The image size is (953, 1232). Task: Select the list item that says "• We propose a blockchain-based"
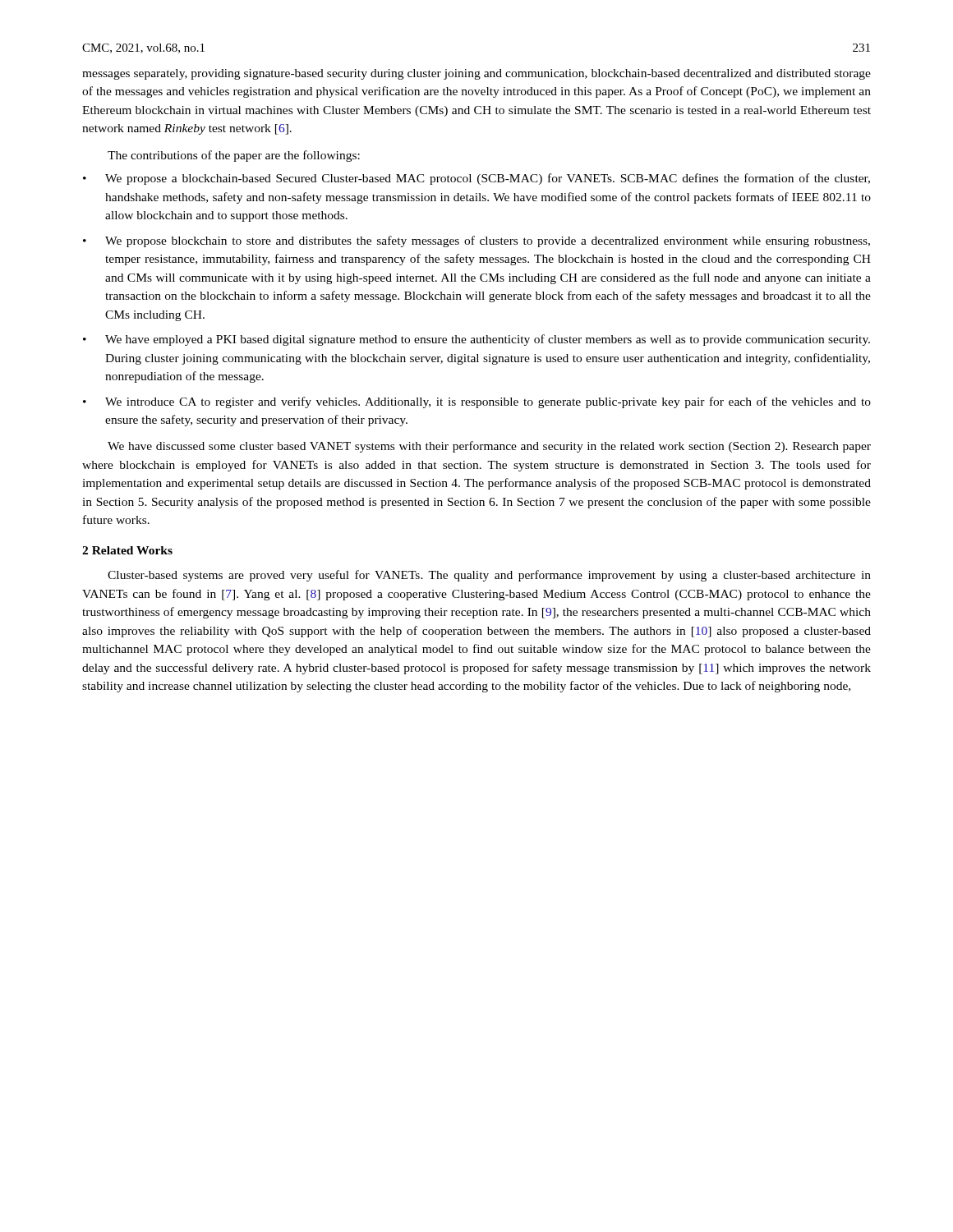coord(476,197)
